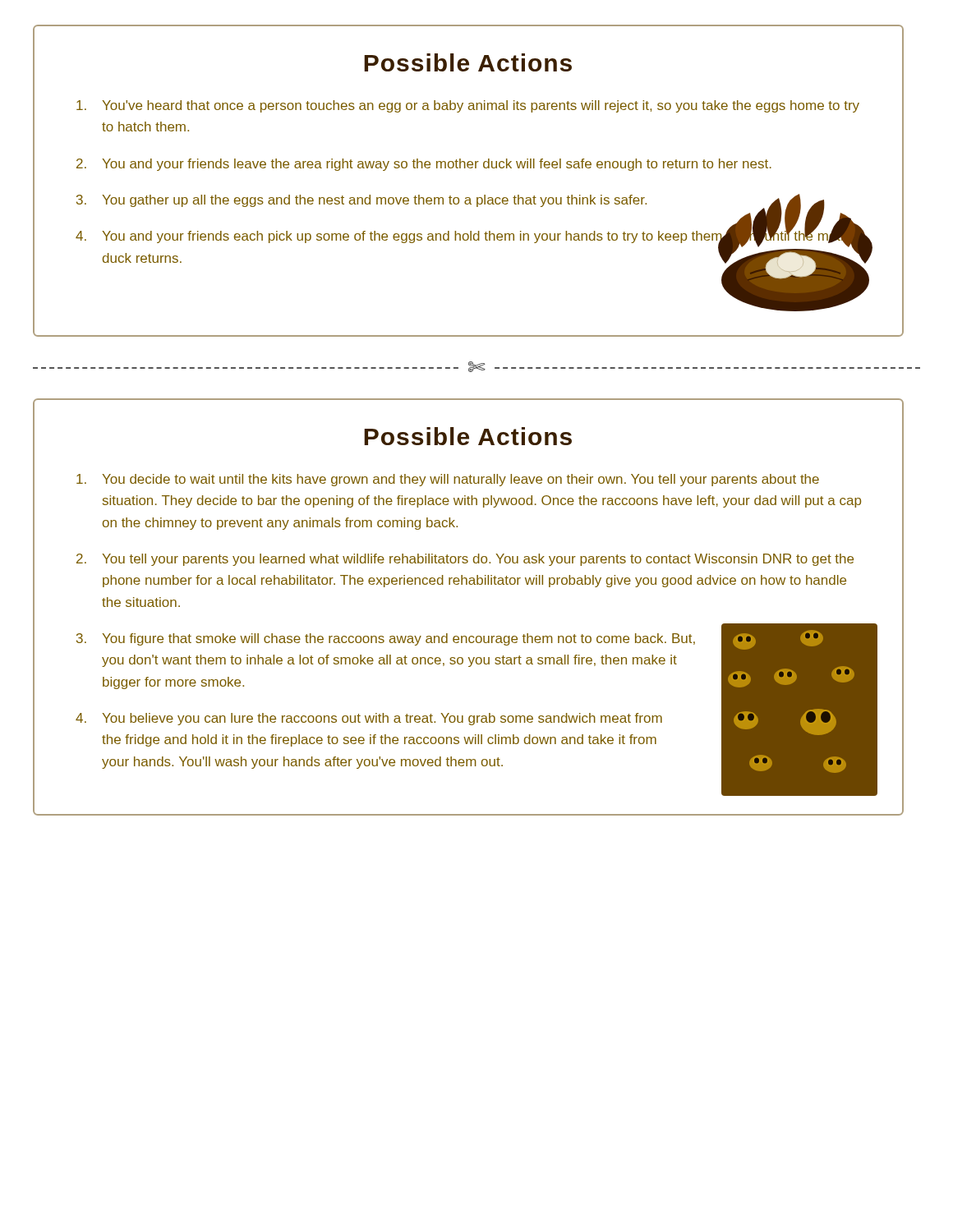
Task: Select the list item that reads "You decide to wait until"
Action: pyautogui.click(x=472, y=501)
